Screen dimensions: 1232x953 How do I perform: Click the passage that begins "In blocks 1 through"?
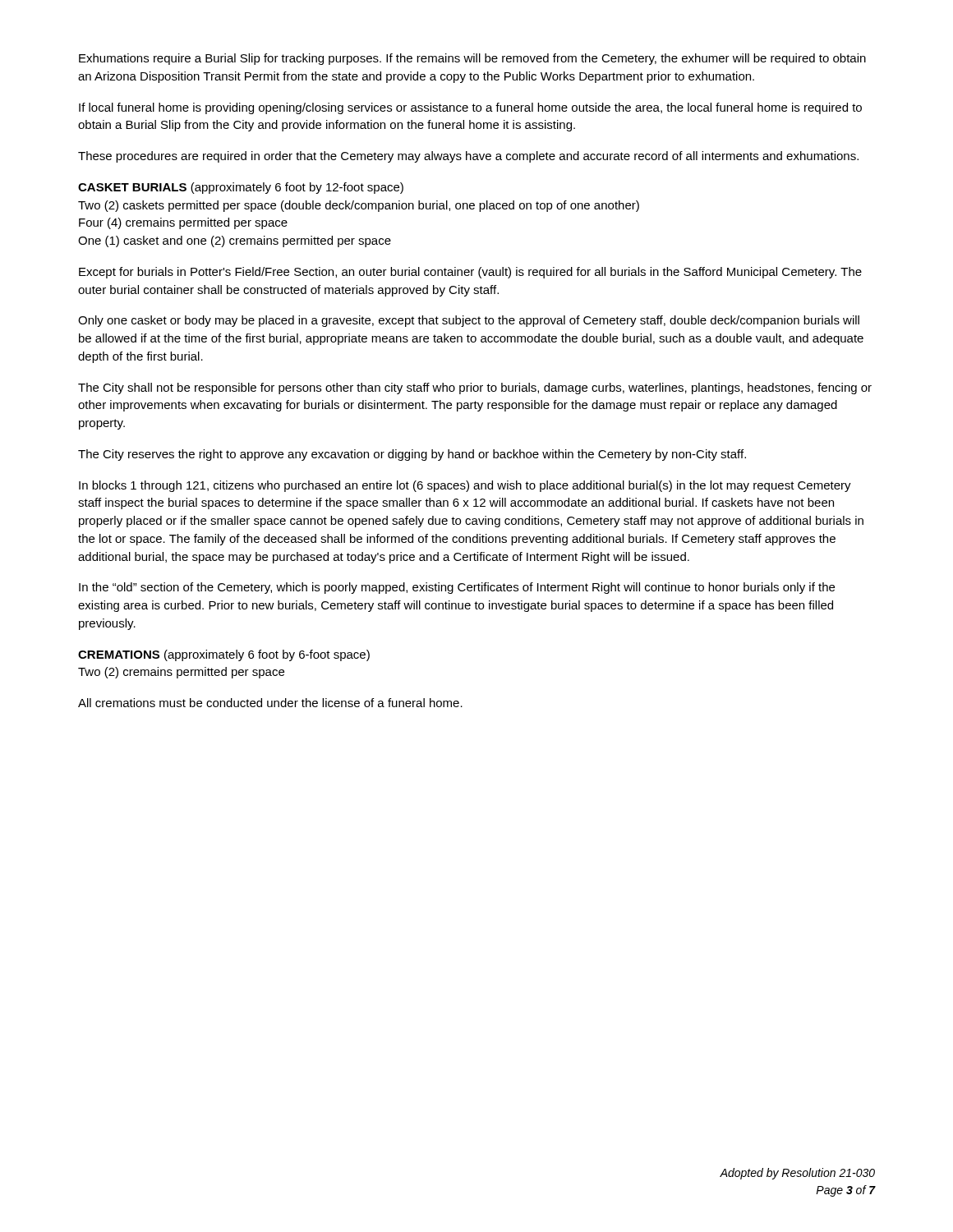471,520
